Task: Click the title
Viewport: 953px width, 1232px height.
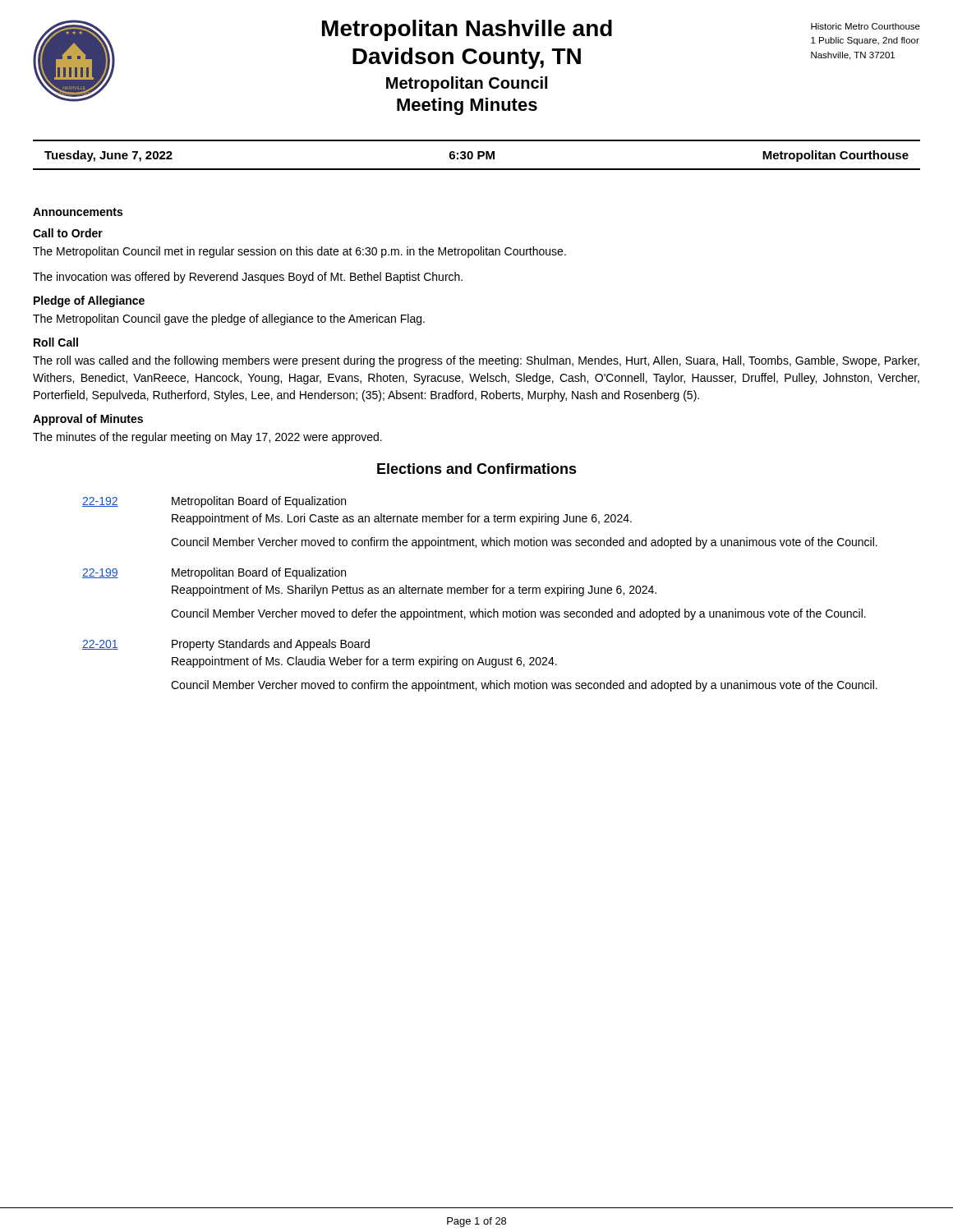Action: (x=467, y=65)
